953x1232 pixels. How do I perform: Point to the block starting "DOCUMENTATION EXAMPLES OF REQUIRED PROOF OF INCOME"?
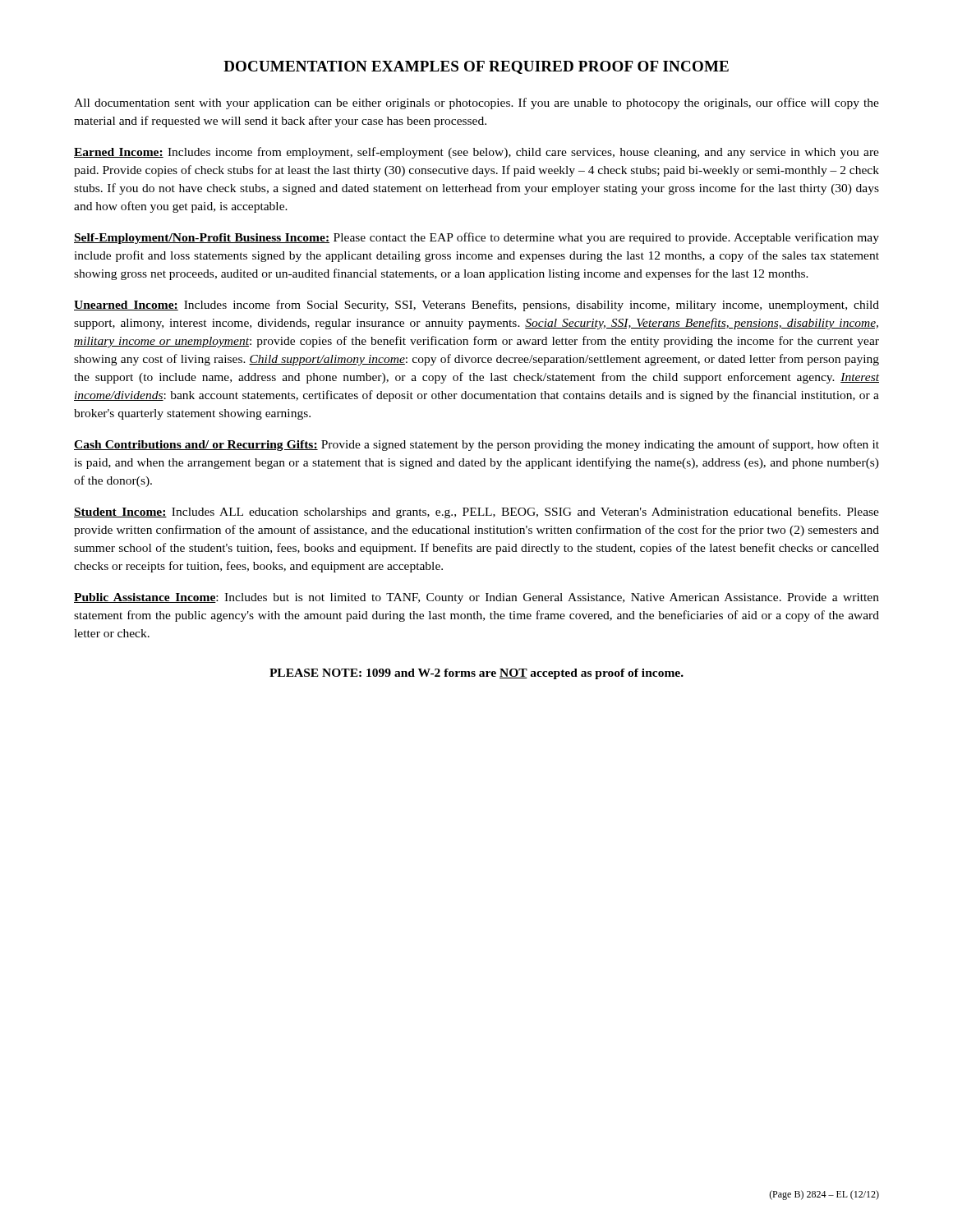[476, 67]
